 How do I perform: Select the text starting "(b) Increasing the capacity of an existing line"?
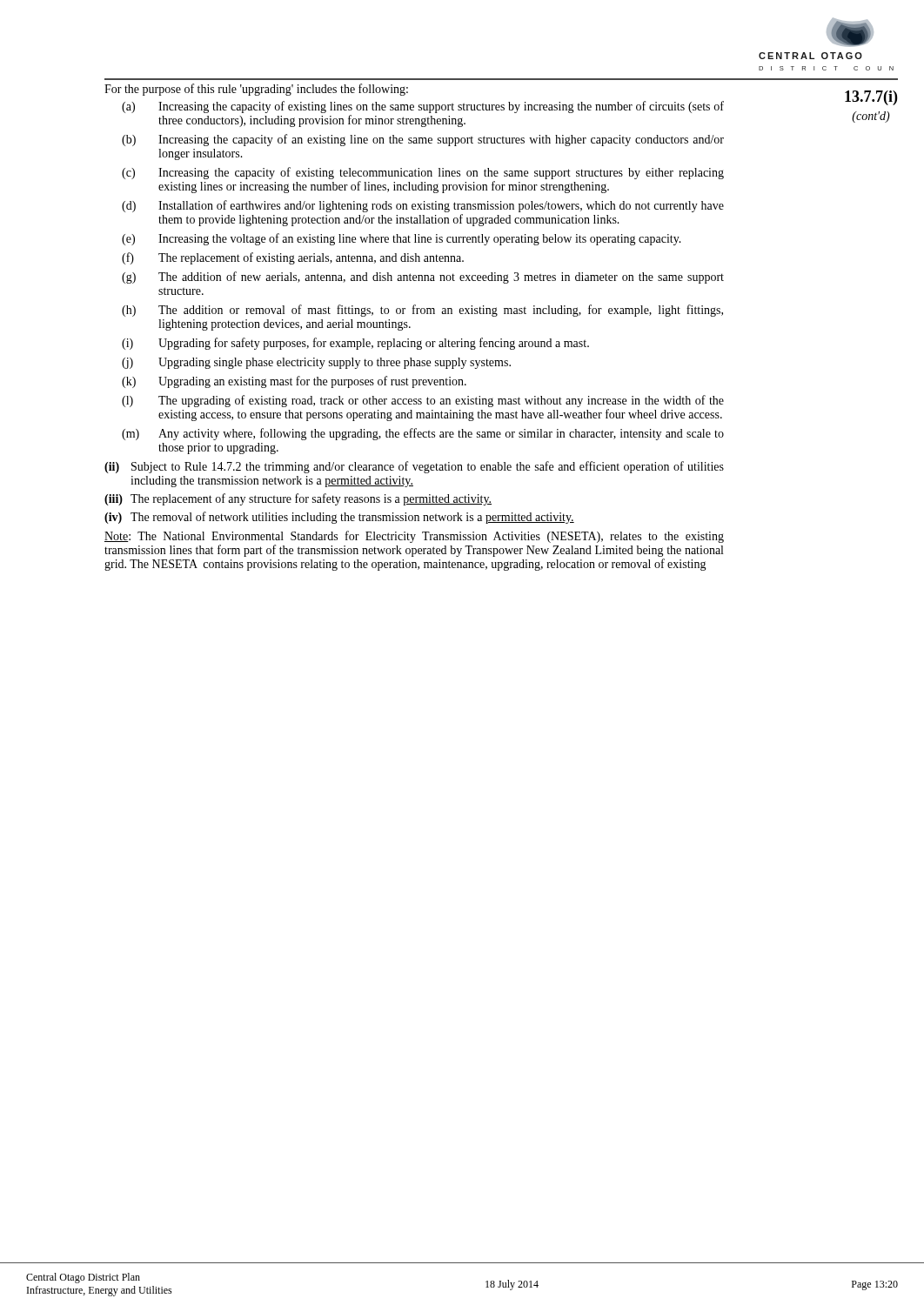tap(423, 147)
